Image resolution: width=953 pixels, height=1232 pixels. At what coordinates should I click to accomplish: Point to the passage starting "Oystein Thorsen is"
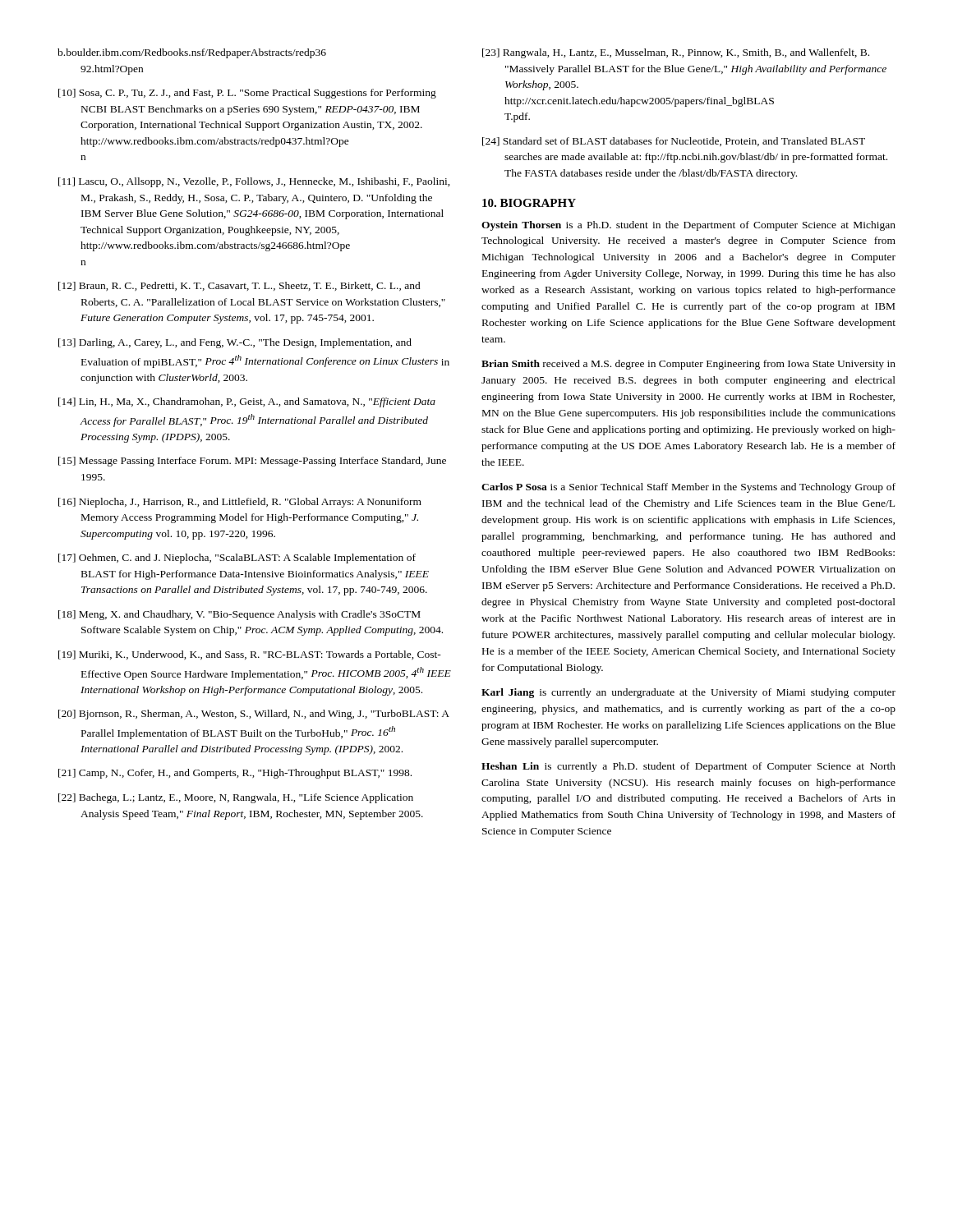[x=688, y=282]
